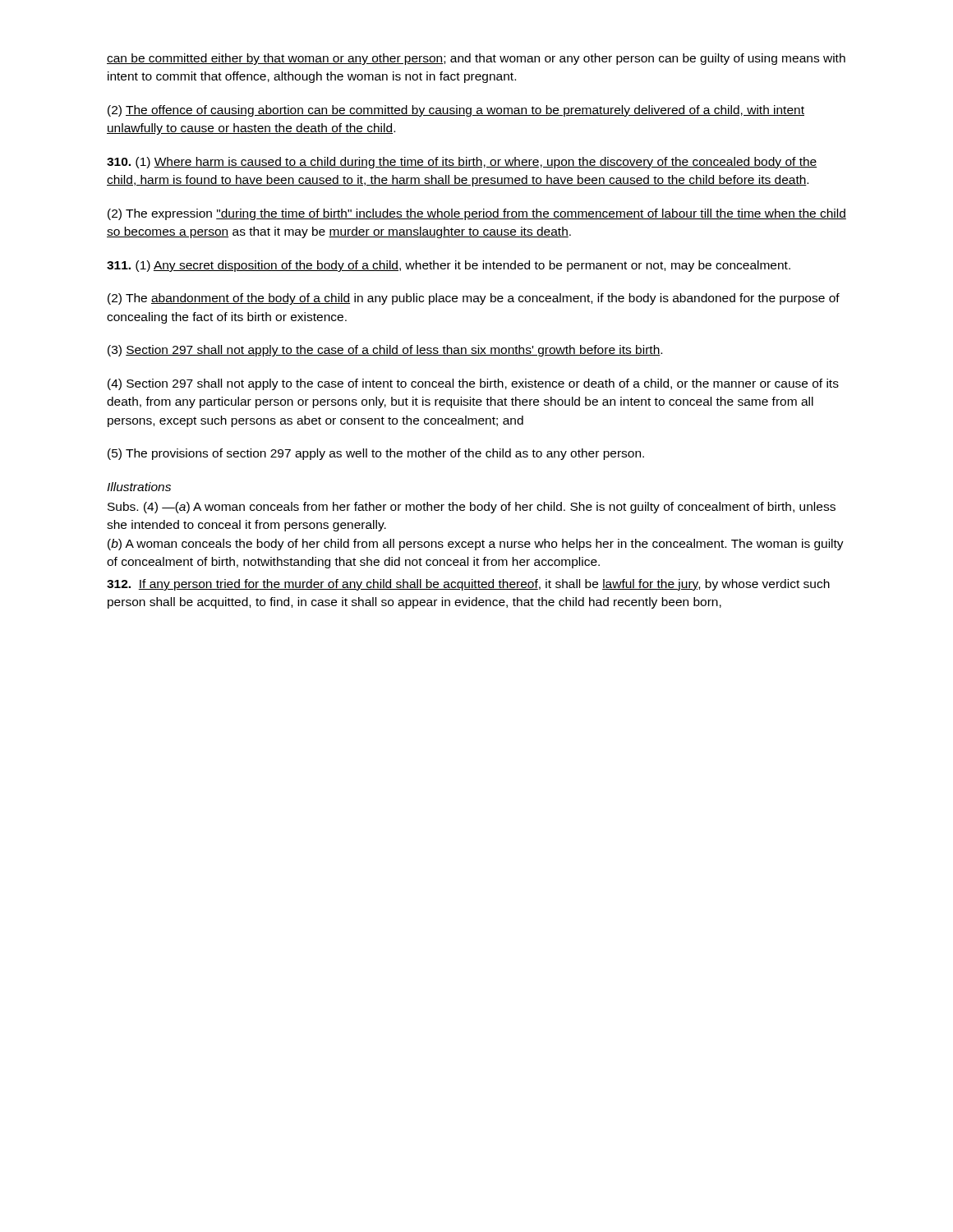Locate the passage starting "(2) The offence"
This screenshot has width=953, height=1232.
456,119
